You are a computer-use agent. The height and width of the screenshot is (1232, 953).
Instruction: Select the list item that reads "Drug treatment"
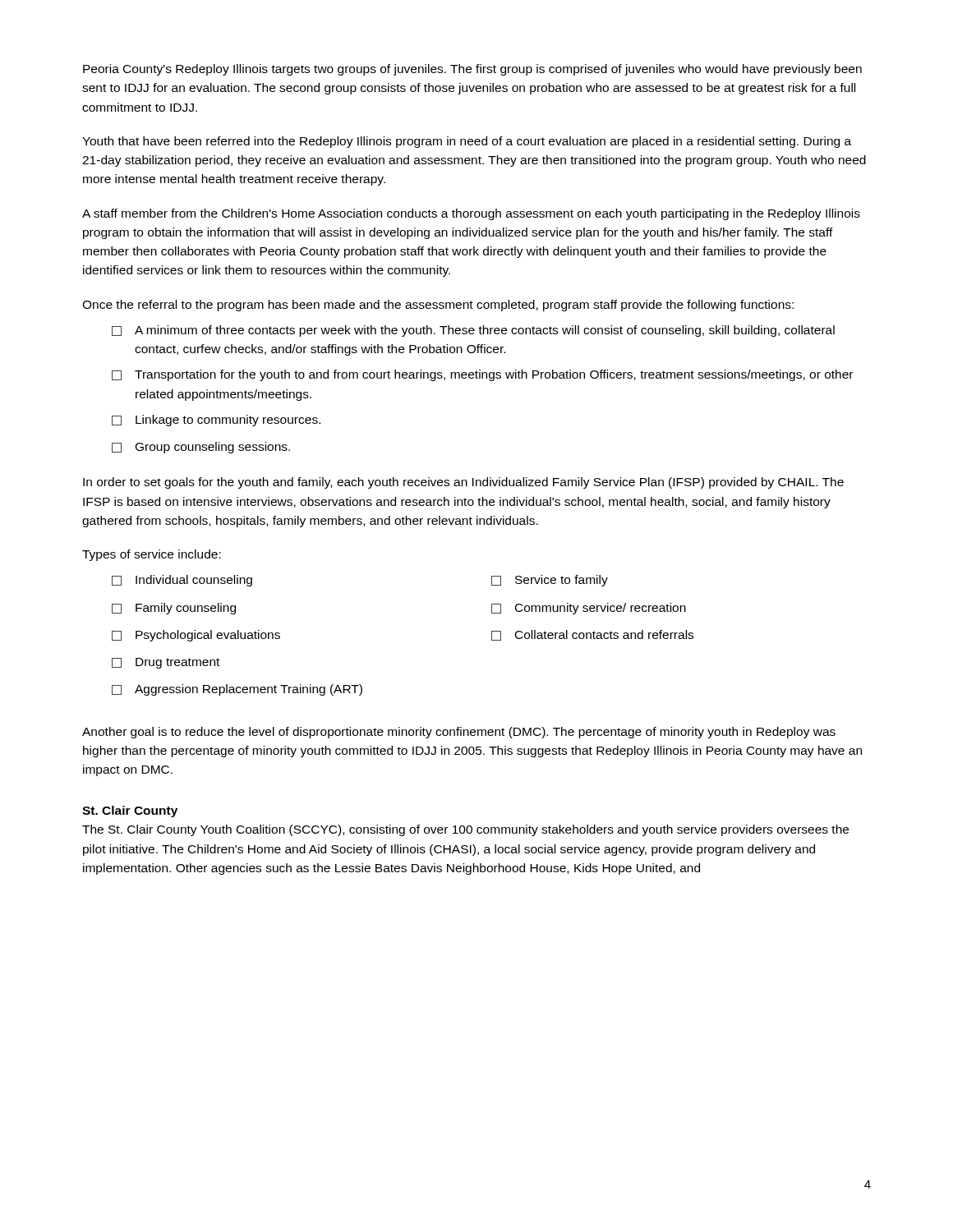(x=166, y=663)
